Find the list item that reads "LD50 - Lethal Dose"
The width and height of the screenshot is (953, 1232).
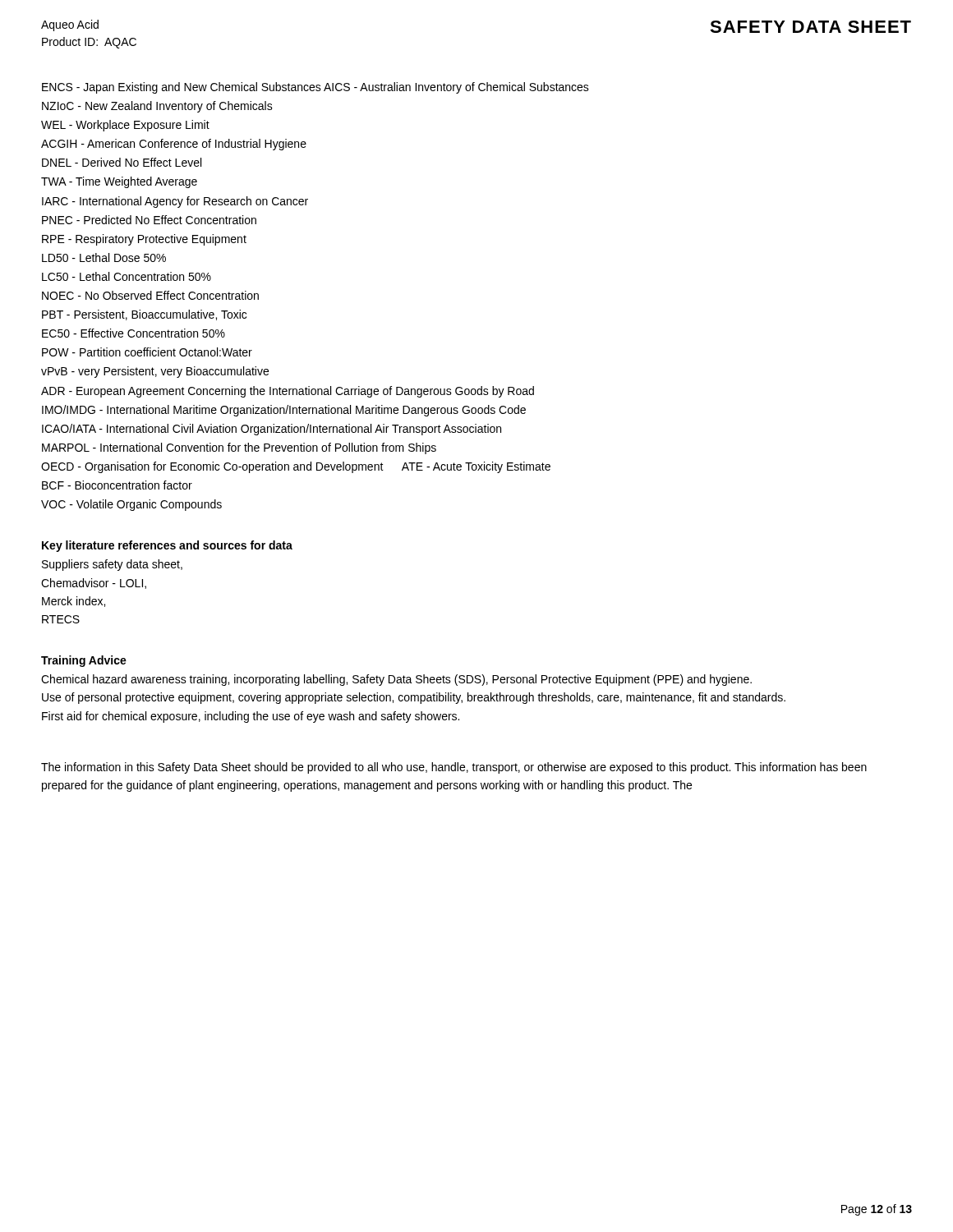tap(104, 258)
